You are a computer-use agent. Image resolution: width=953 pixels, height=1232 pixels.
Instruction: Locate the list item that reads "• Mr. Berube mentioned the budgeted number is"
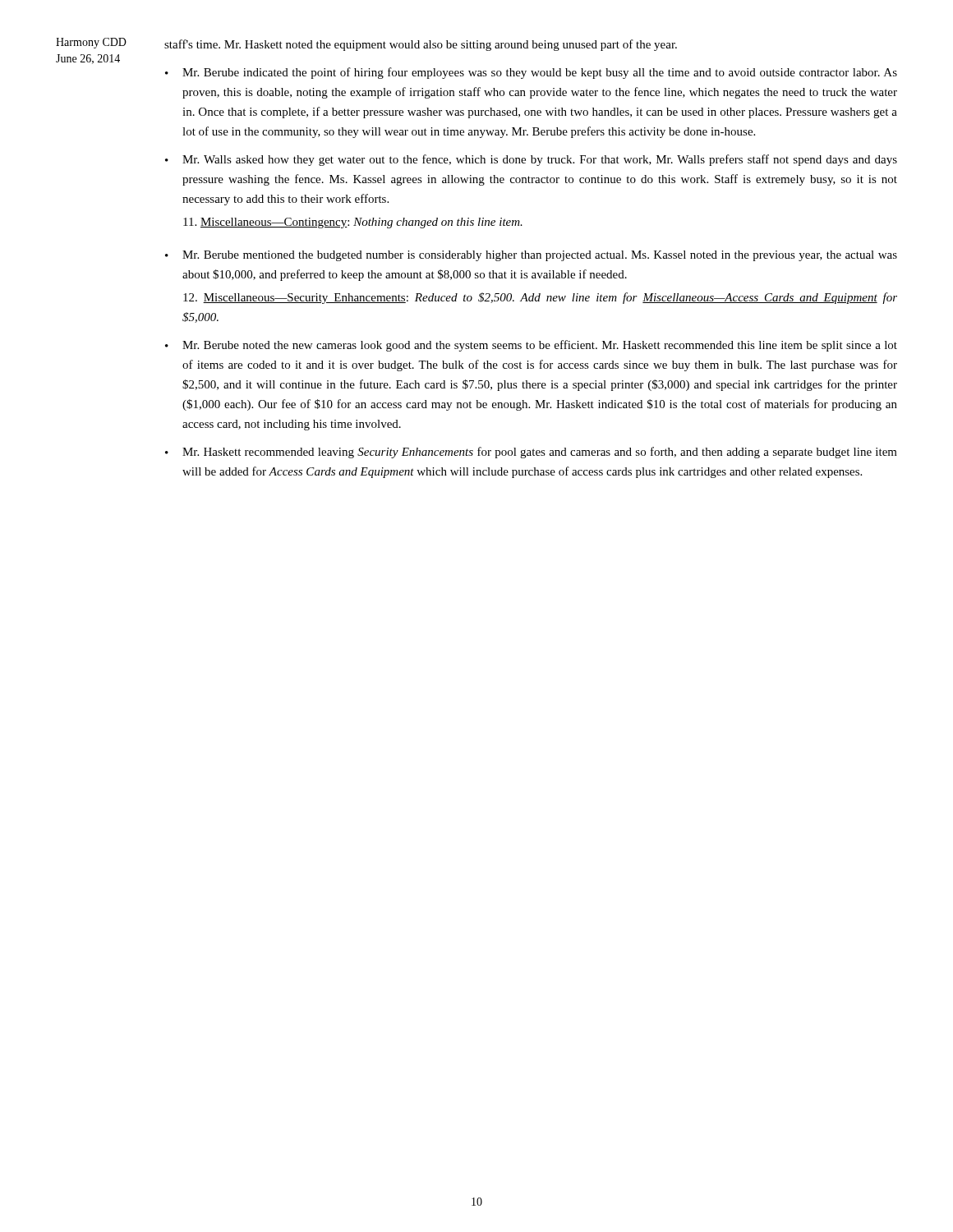coord(531,286)
